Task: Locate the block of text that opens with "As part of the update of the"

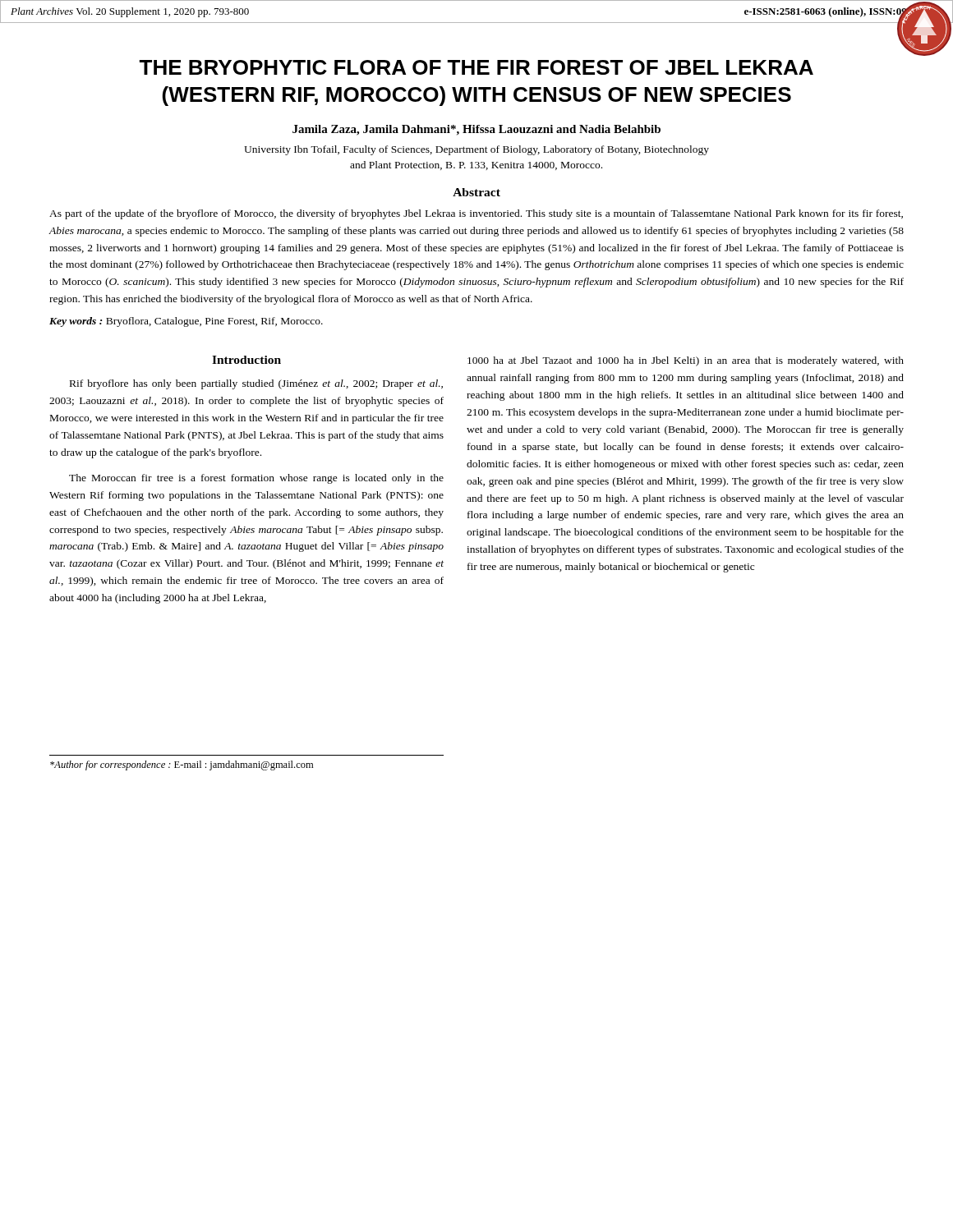Action: (476, 256)
